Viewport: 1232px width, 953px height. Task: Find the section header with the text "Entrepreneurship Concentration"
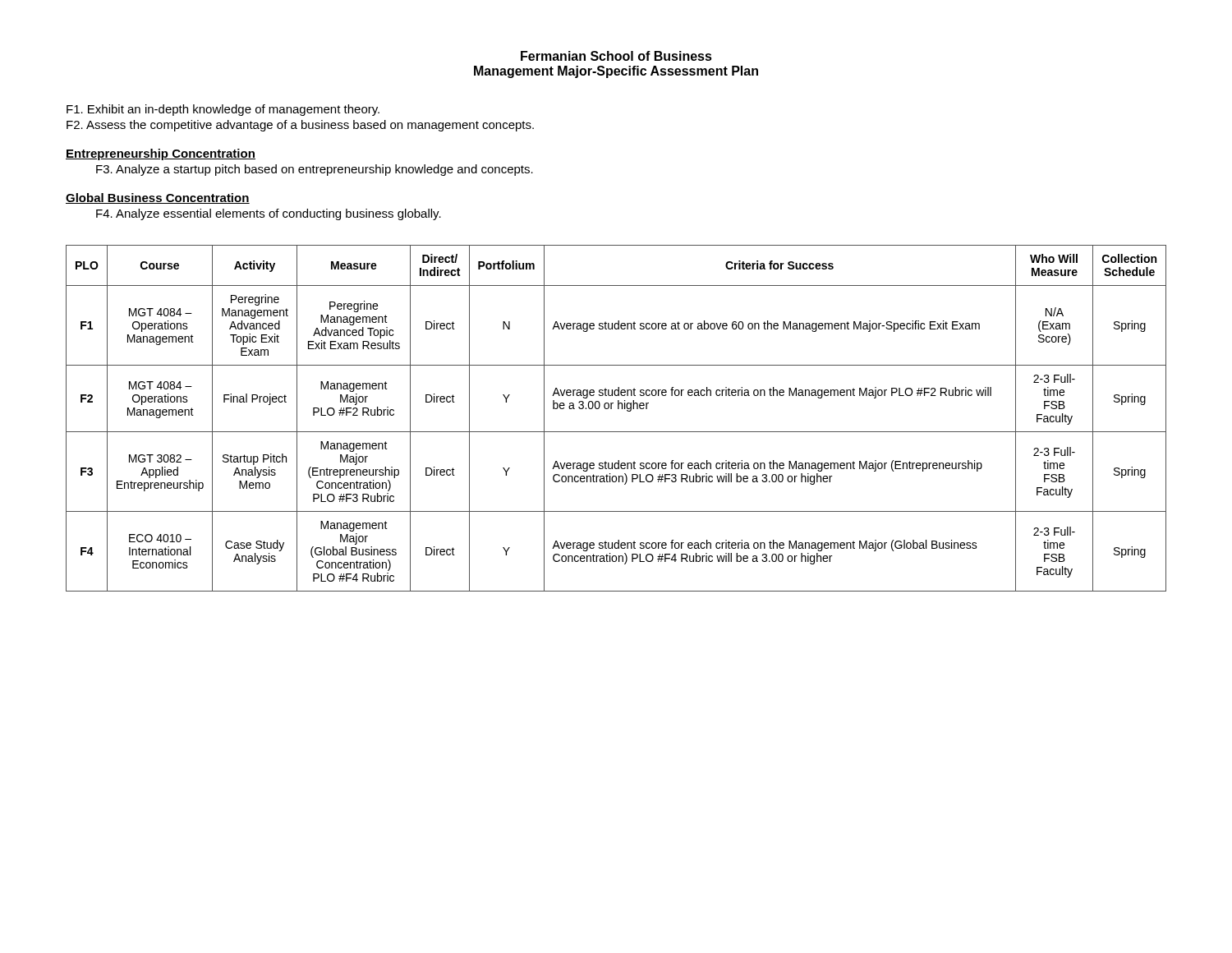pos(160,153)
